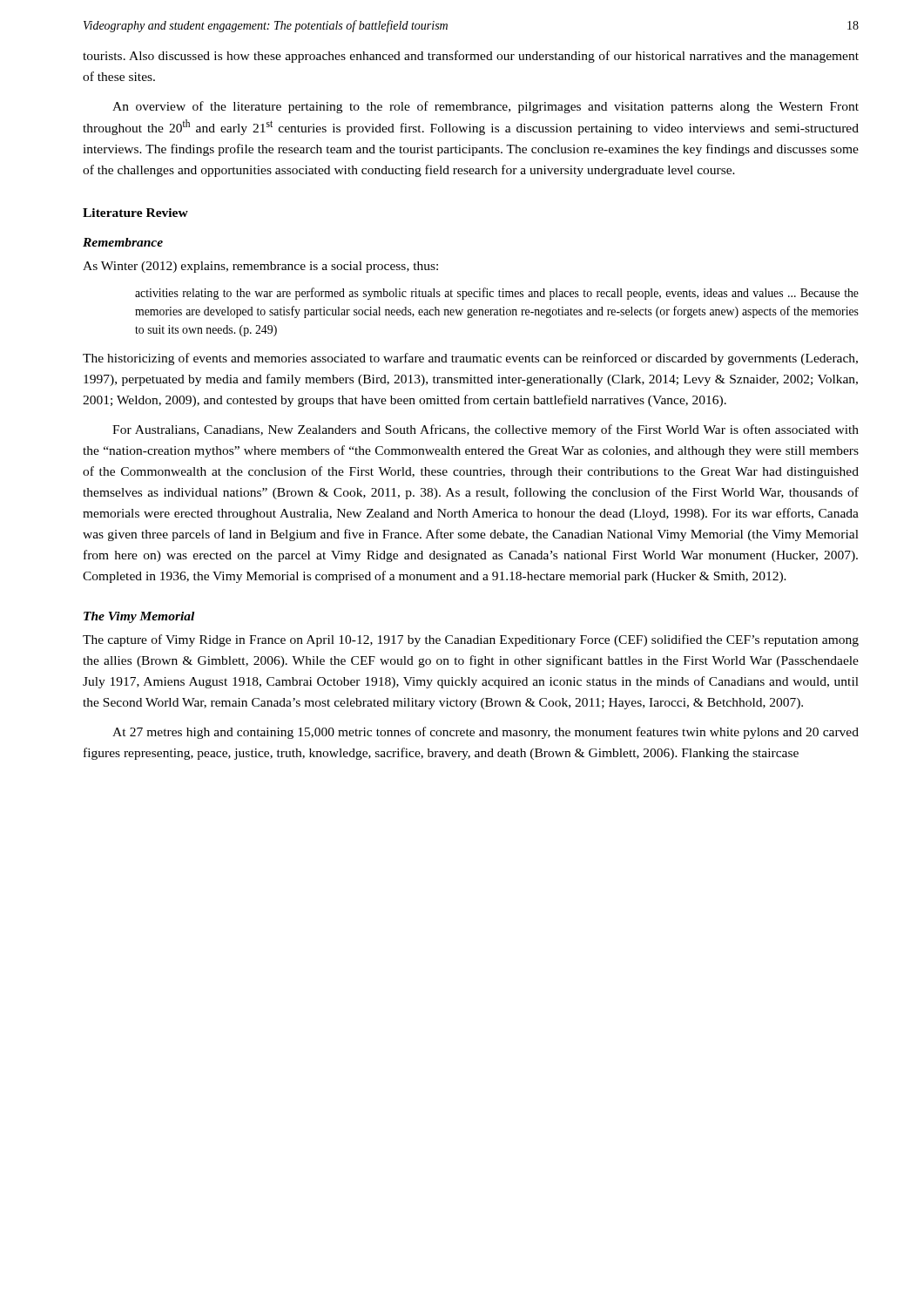Select the region starting "The capture of Vimy Ridge in France"

tap(471, 670)
